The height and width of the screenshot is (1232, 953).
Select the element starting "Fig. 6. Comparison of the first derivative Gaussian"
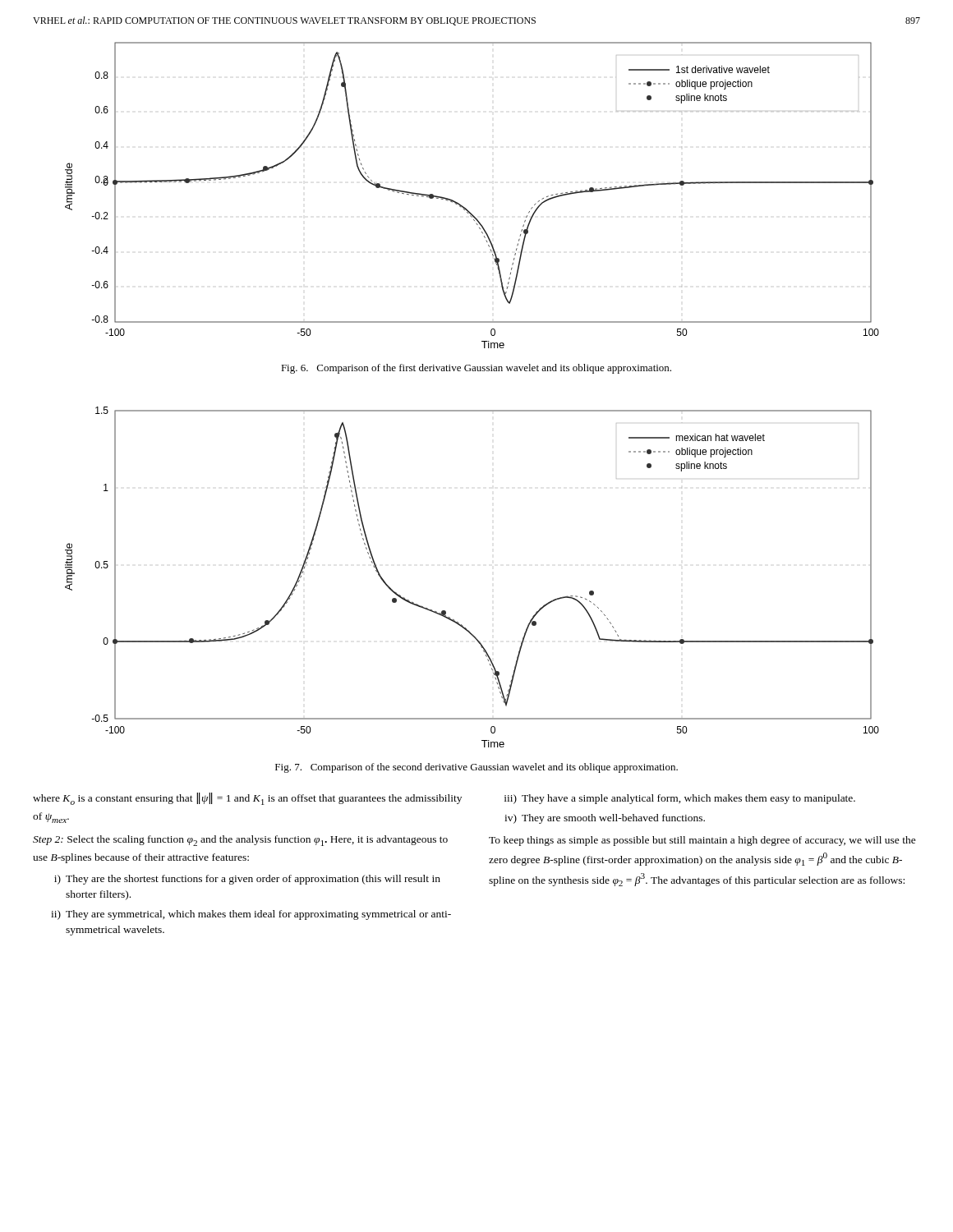click(476, 368)
